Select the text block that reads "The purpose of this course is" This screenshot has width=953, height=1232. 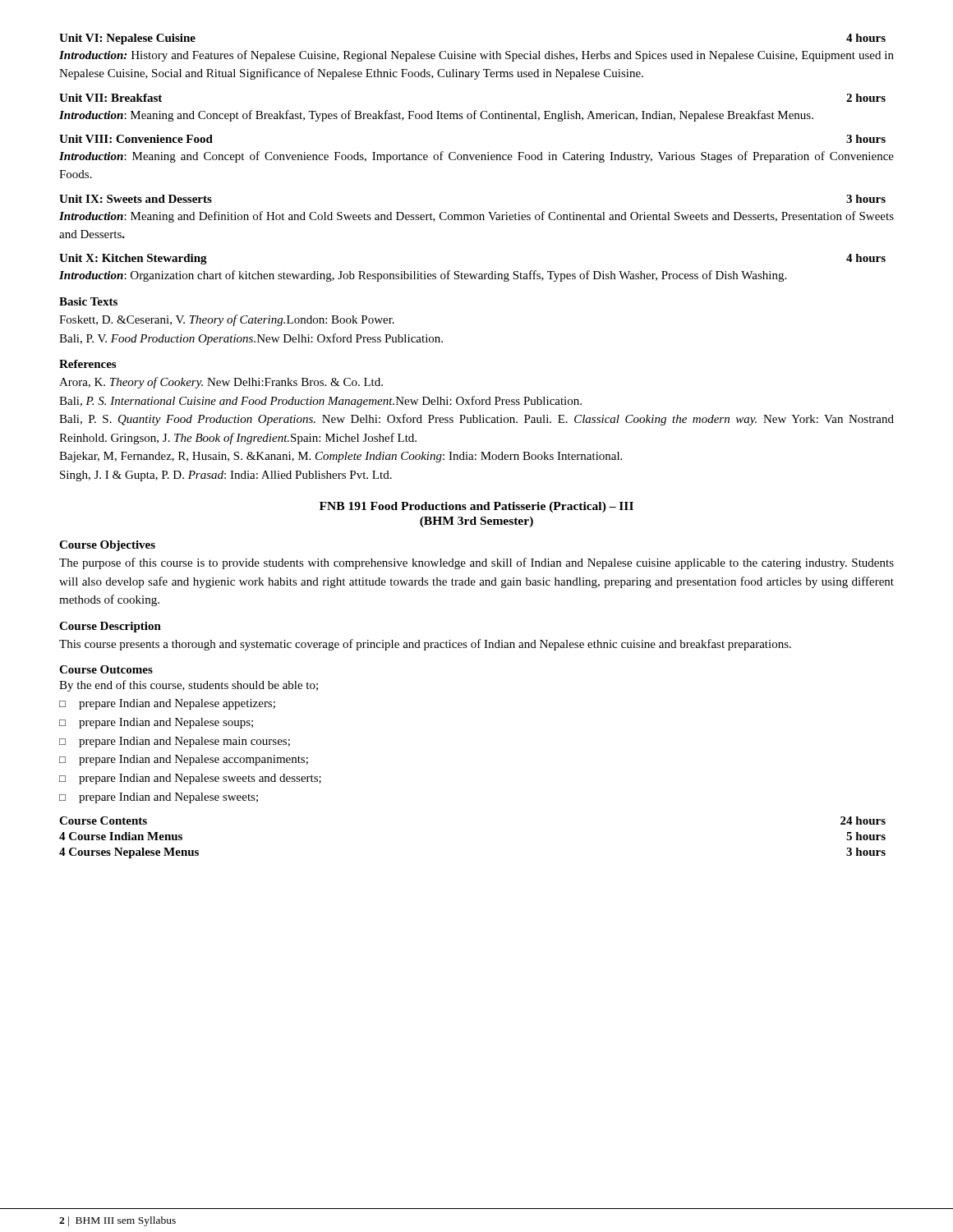(x=476, y=581)
